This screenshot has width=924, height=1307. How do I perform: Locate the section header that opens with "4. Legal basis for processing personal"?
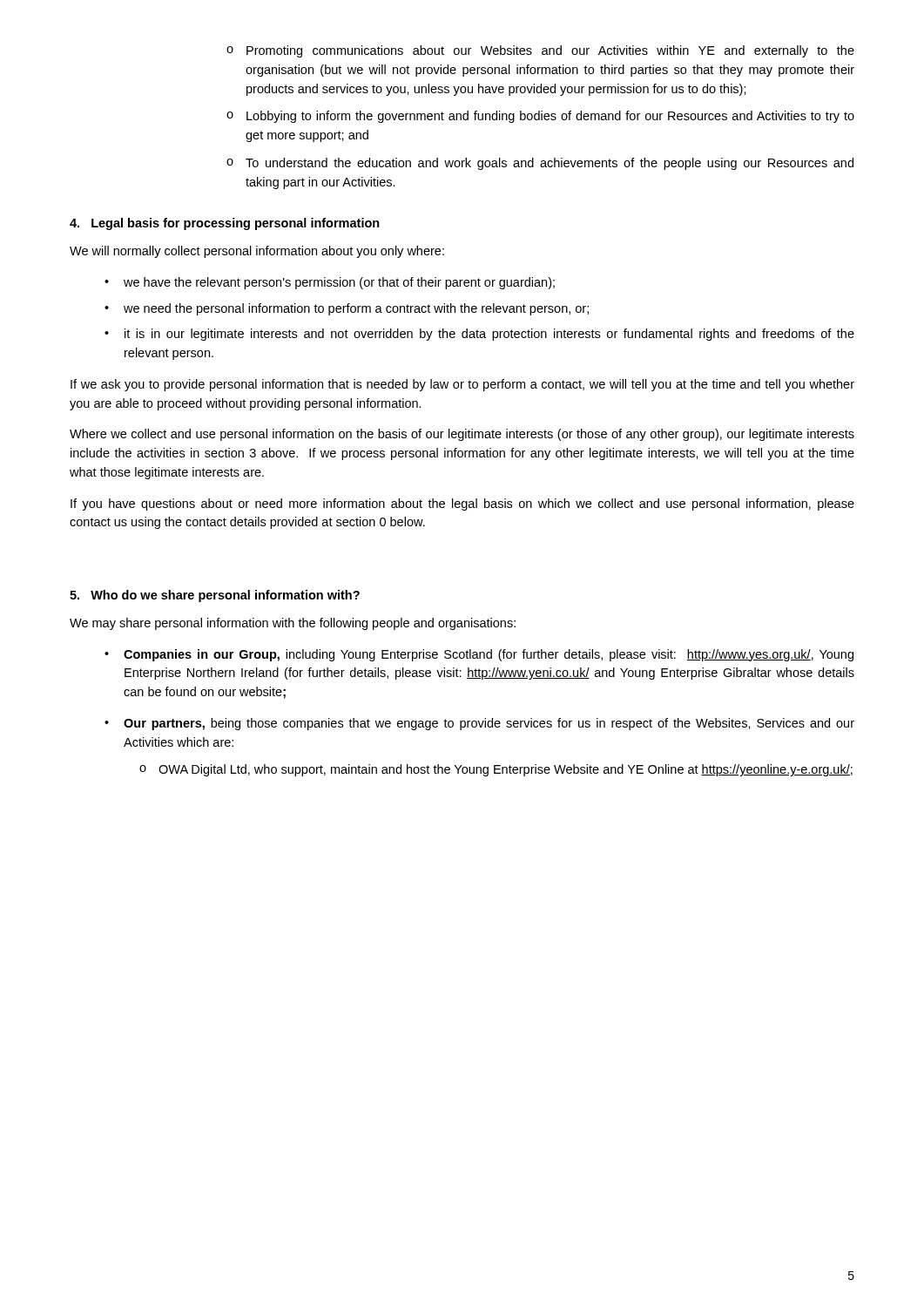[x=225, y=223]
